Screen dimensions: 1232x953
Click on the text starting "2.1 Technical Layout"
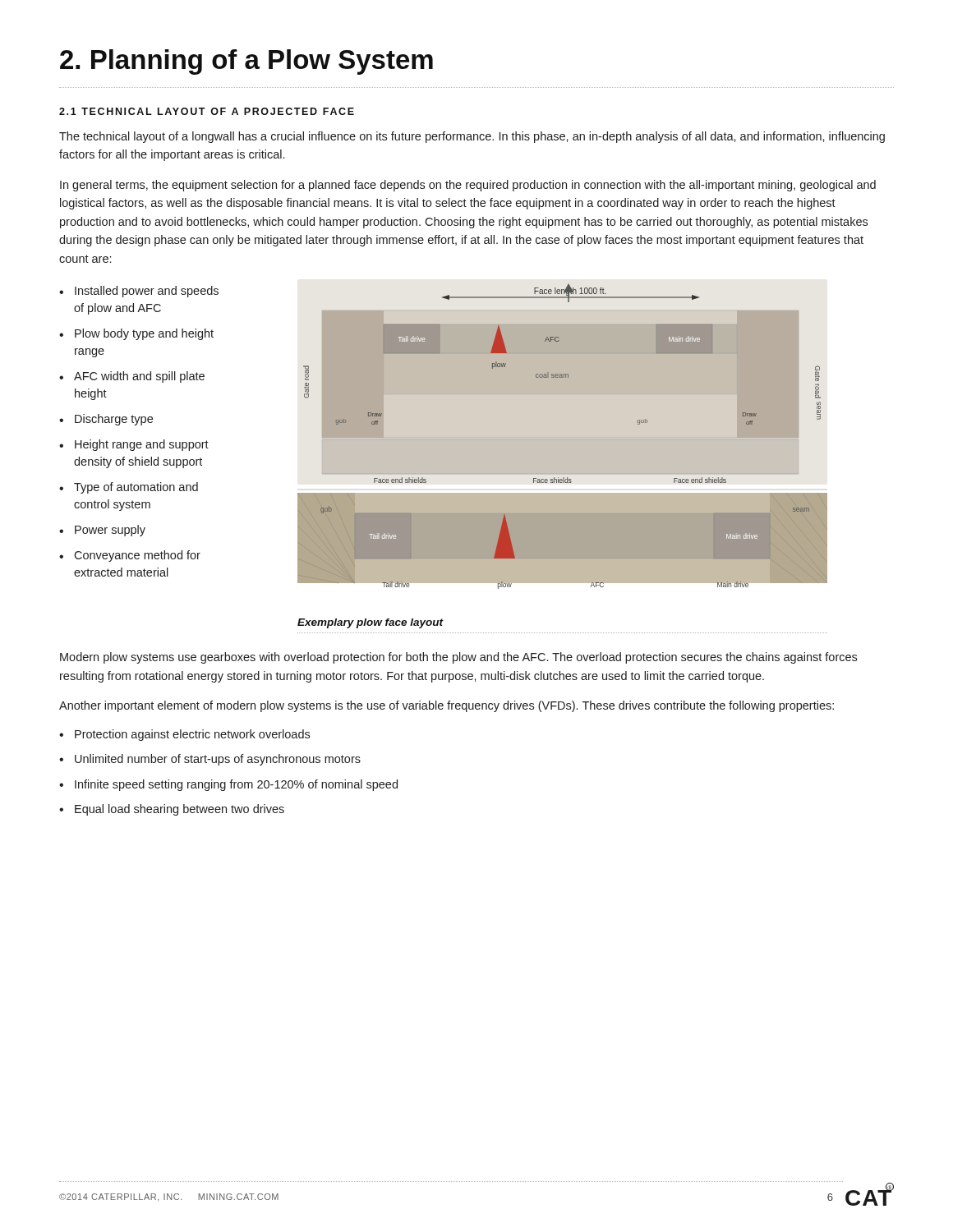click(x=207, y=111)
